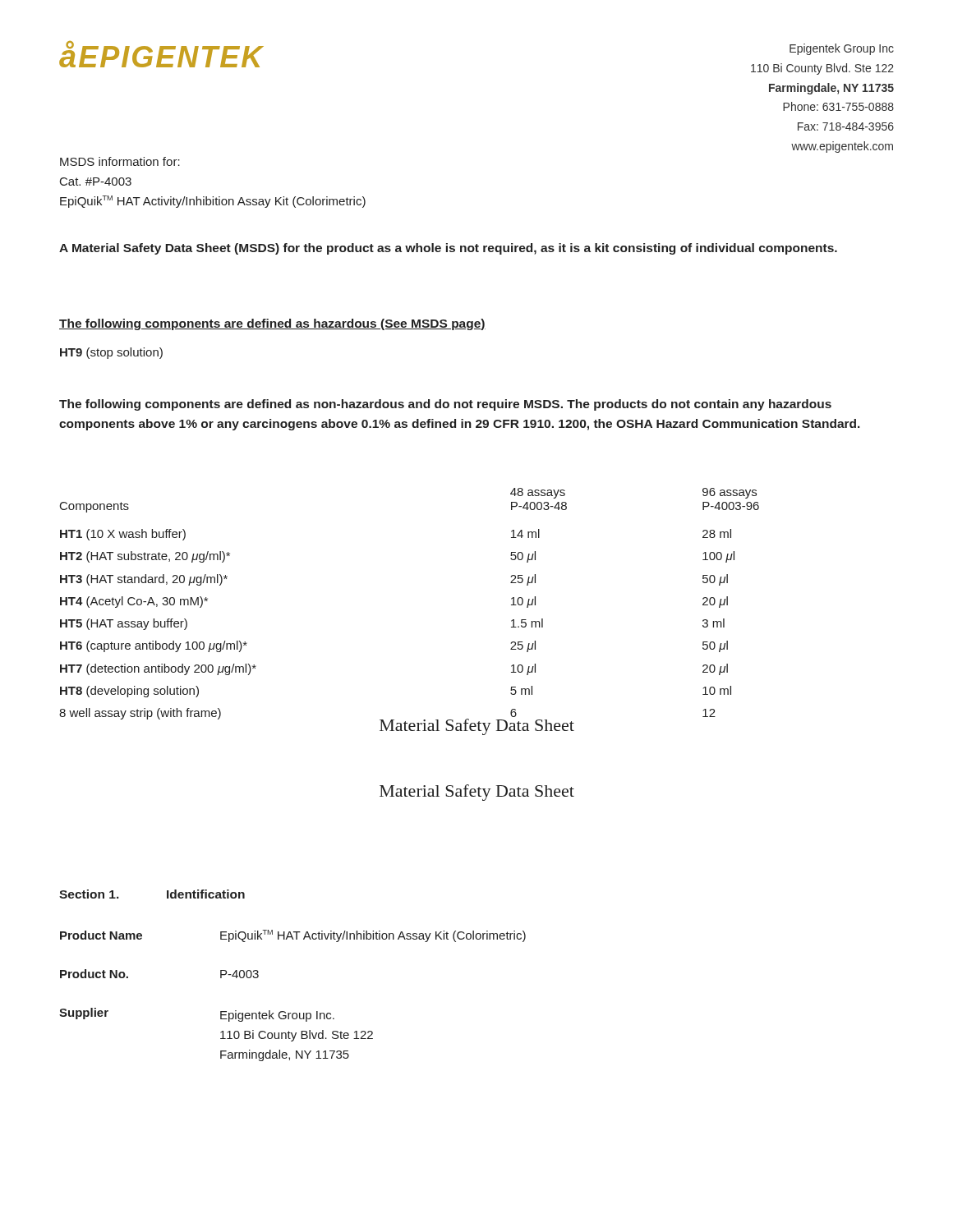
Task: Find the block on this page that starts "A Material Safety Data Sheet (MSDS) for the"
Action: coord(448,248)
